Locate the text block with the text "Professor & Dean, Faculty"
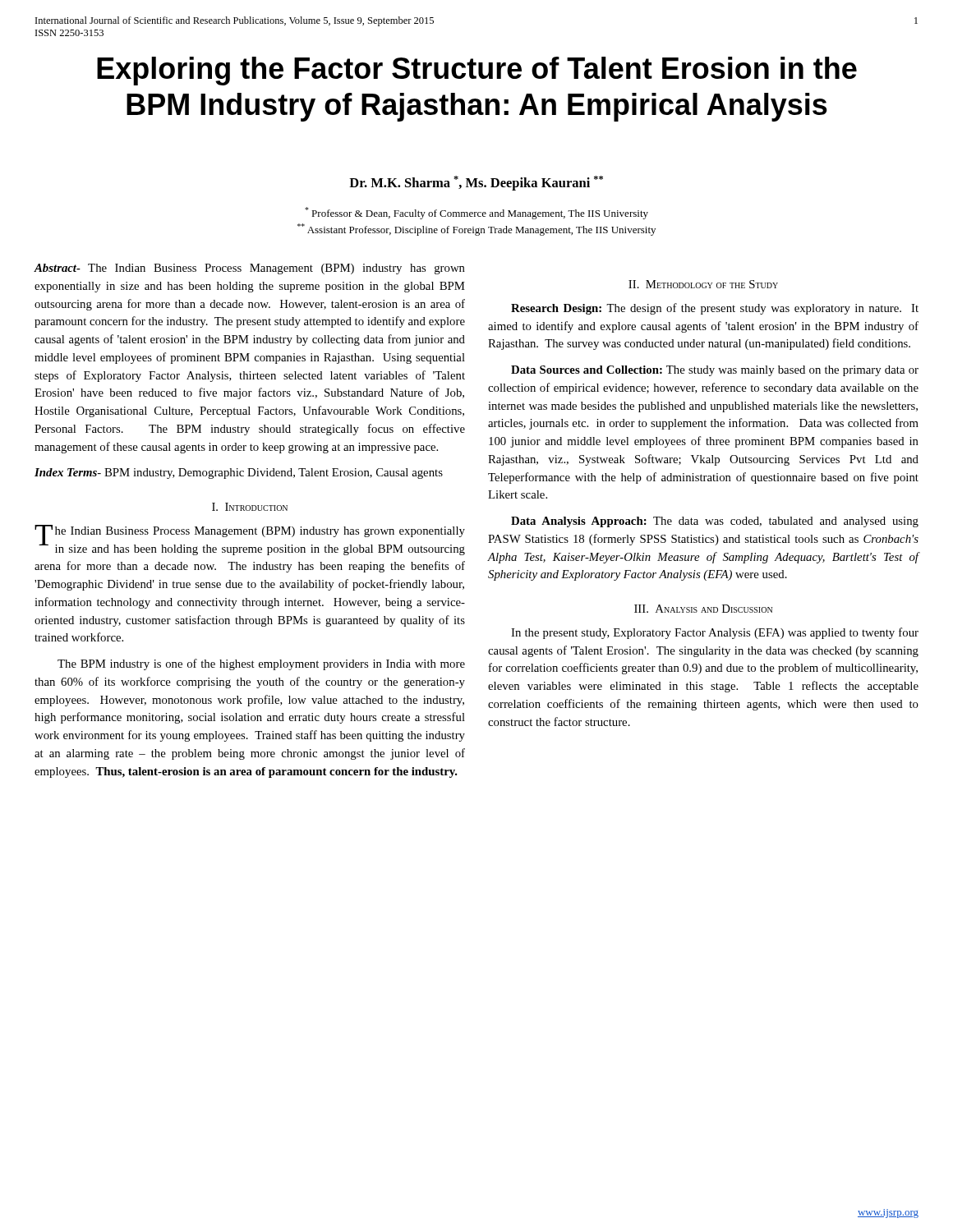Viewport: 953px width, 1232px height. pos(476,221)
